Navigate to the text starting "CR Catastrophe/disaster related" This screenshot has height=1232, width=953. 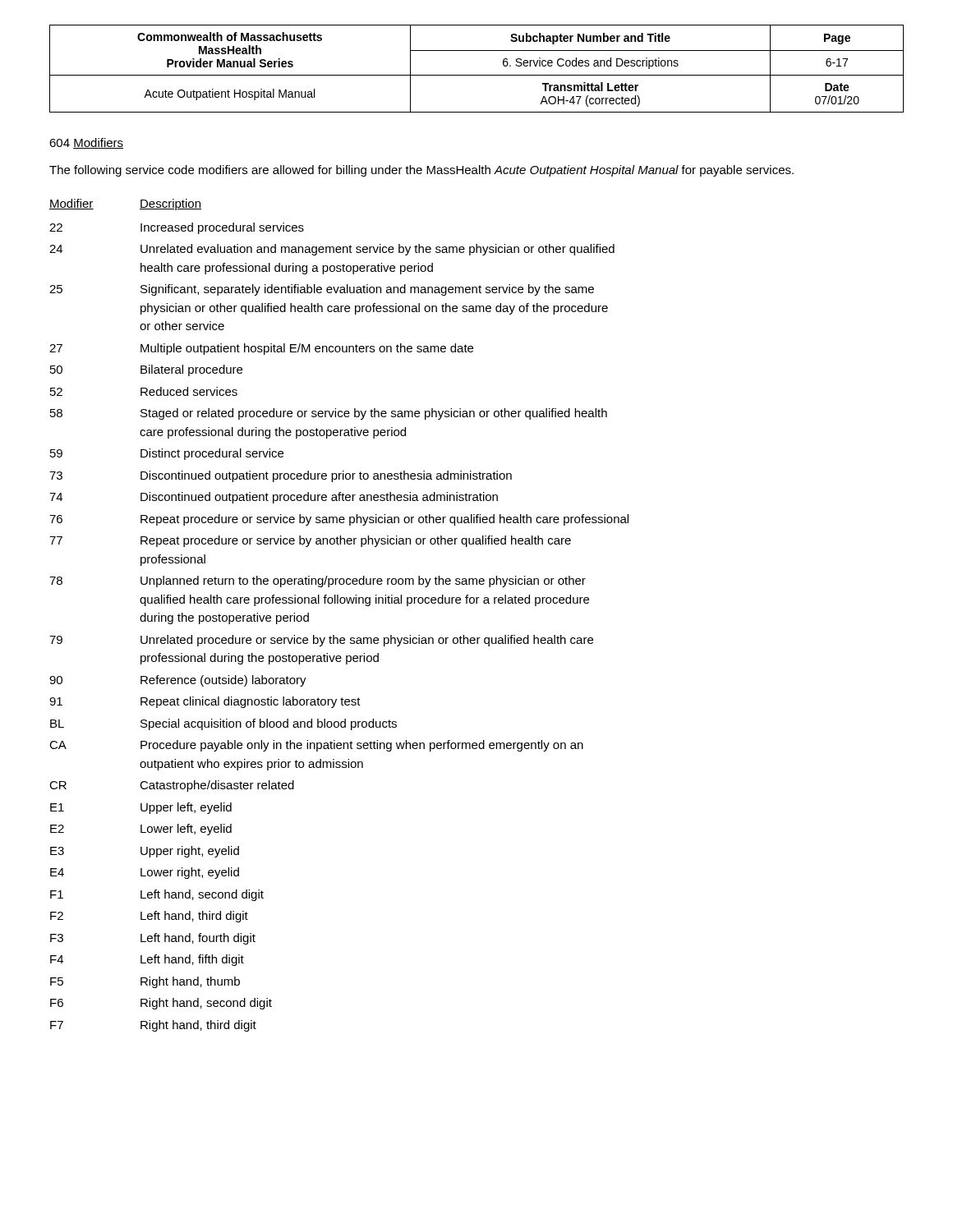[172, 786]
